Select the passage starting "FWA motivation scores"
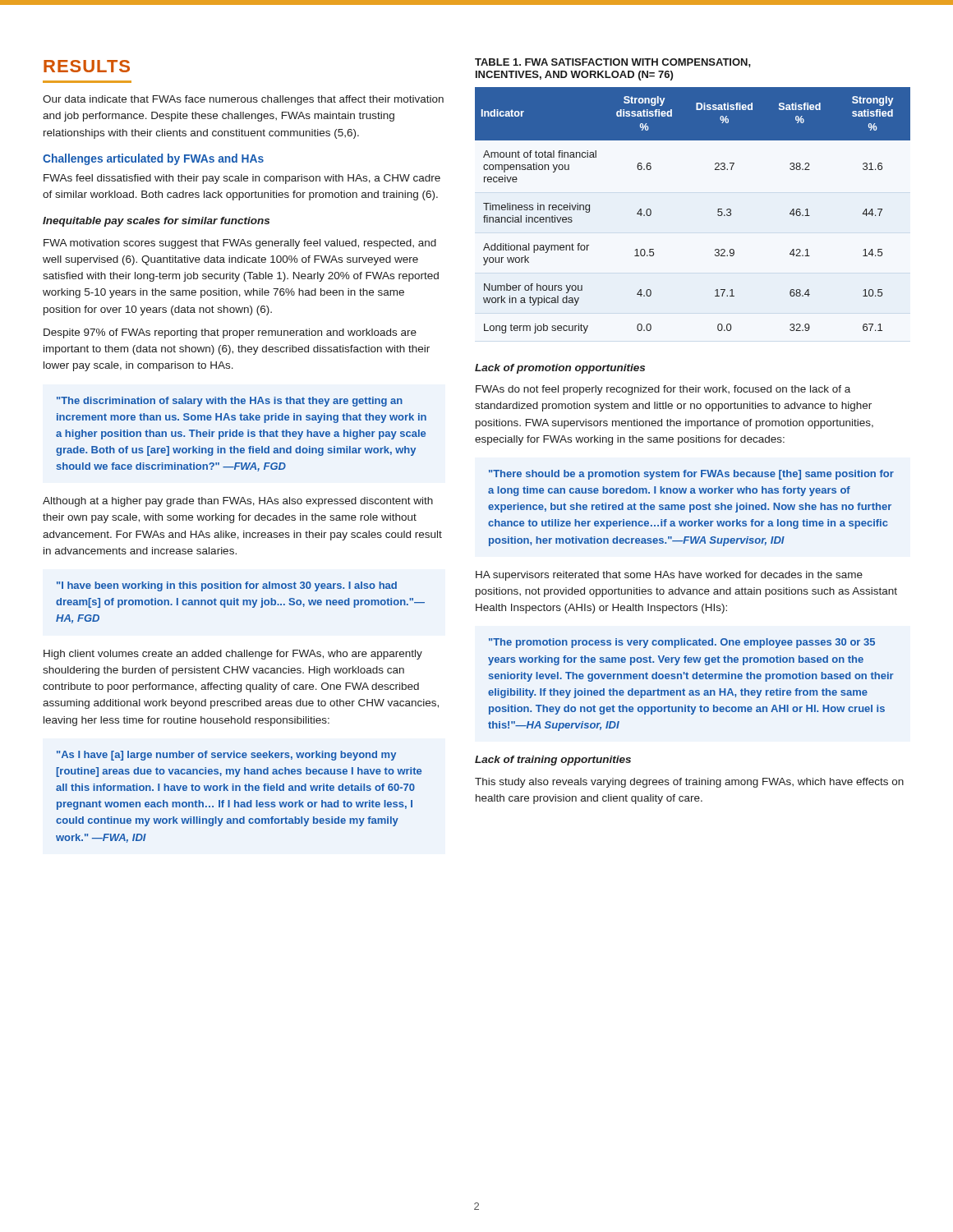Screen dimensions: 1232x953 point(244,276)
